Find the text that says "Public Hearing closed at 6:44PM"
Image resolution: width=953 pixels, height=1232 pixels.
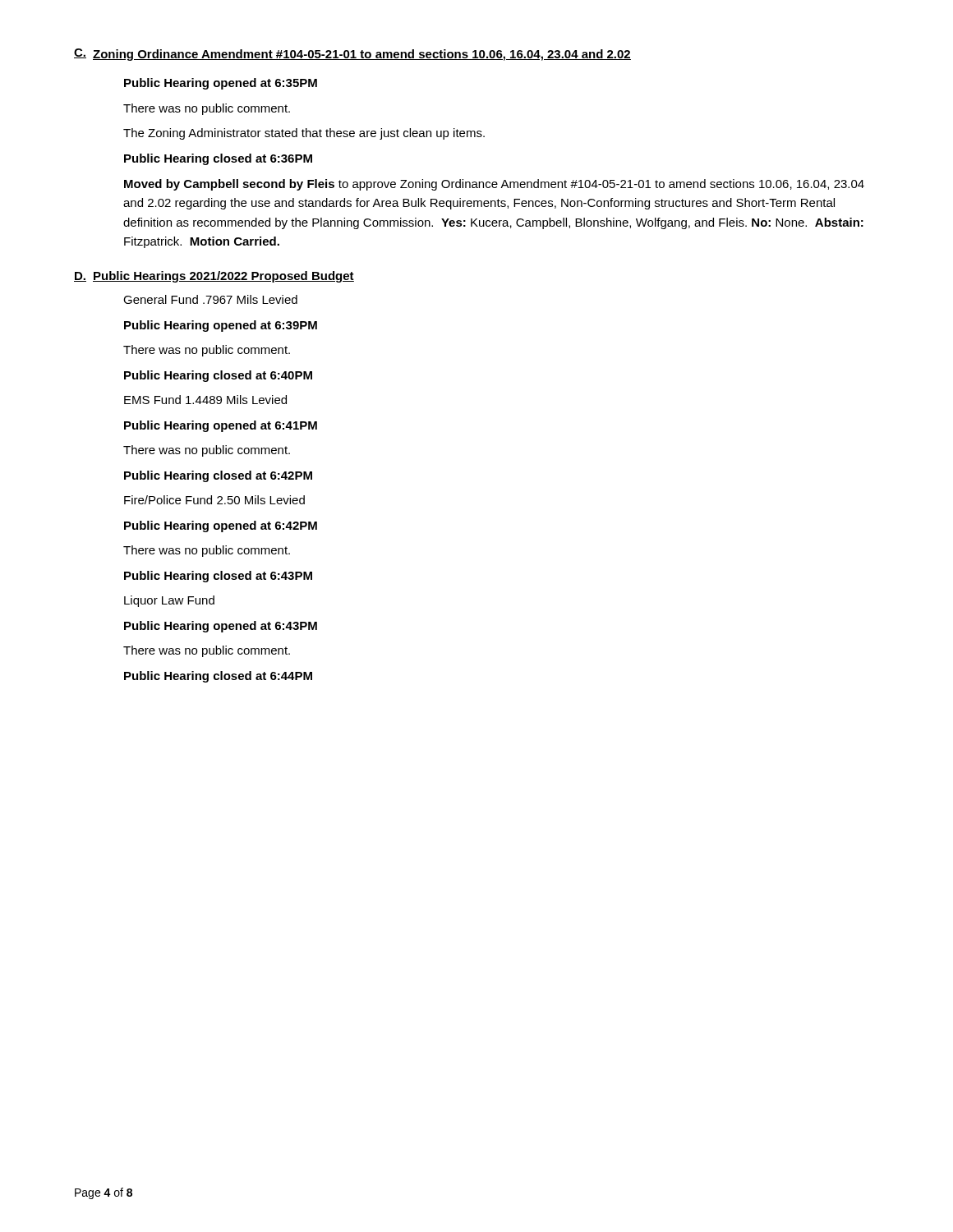pos(218,675)
